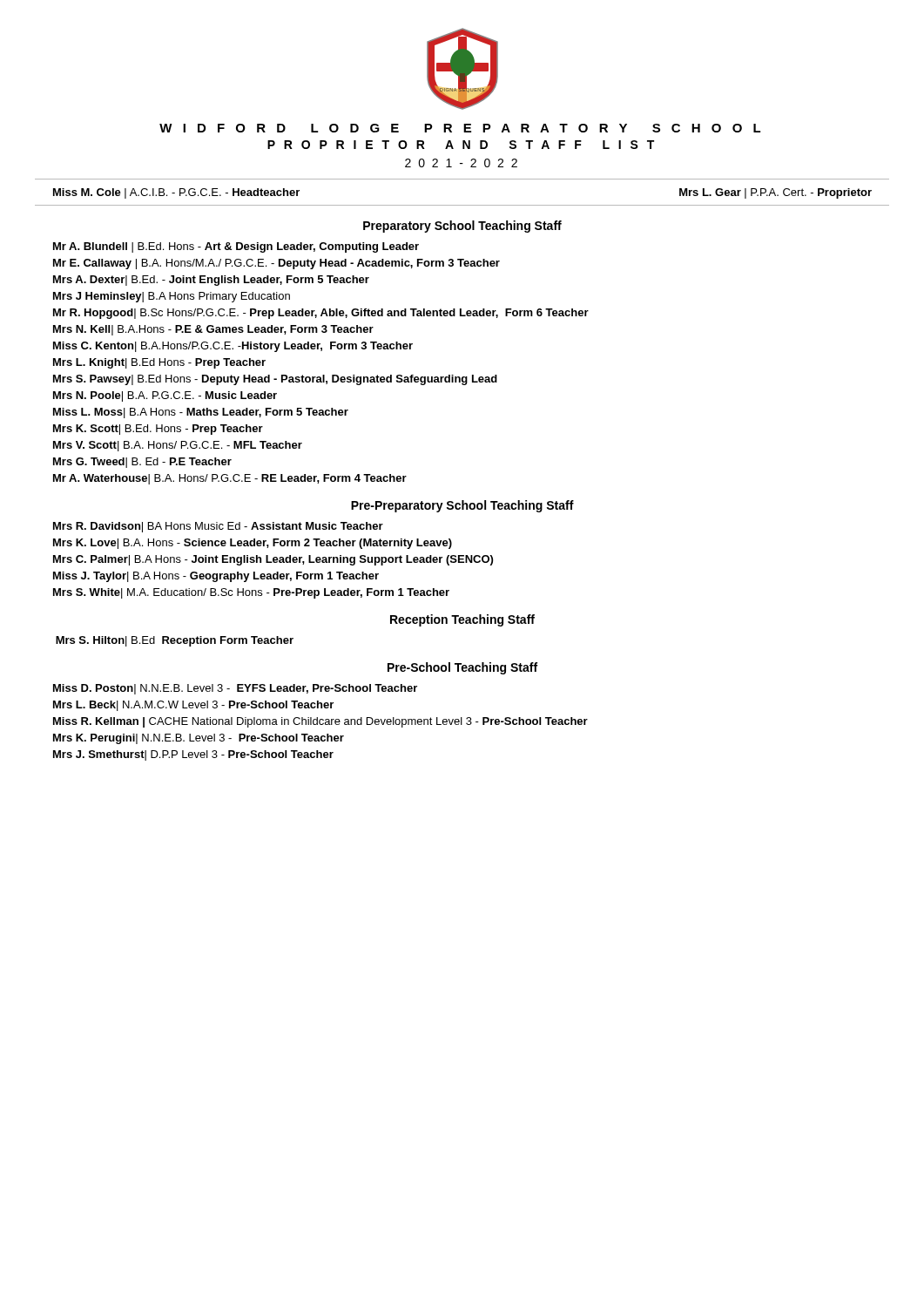Select the list item that says "Mrs L. Beck| N.A.M.C.W"
Image resolution: width=924 pixels, height=1307 pixels.
click(x=193, y=704)
